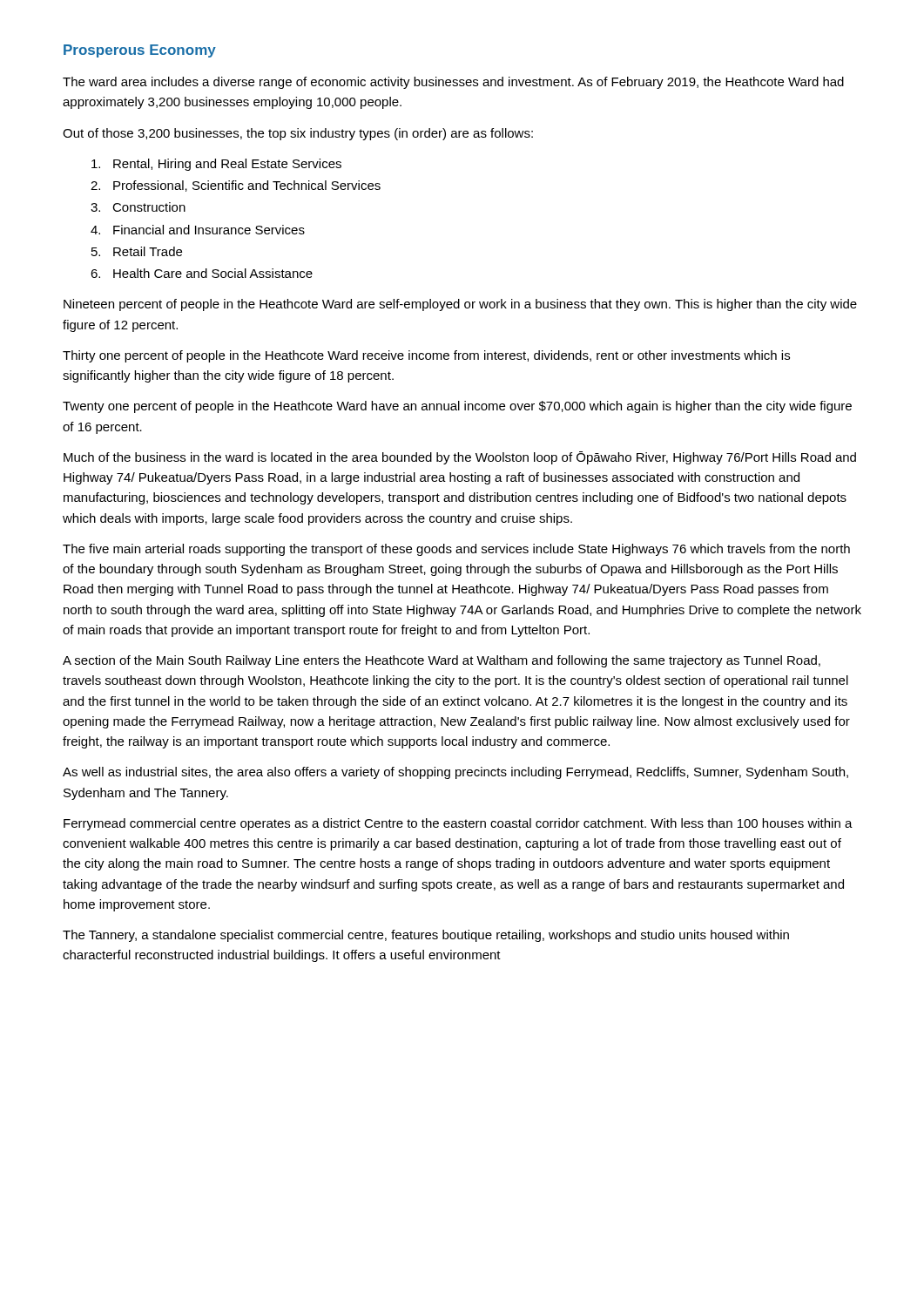
Task: Point to the passage starting "Much of the"
Action: click(460, 487)
